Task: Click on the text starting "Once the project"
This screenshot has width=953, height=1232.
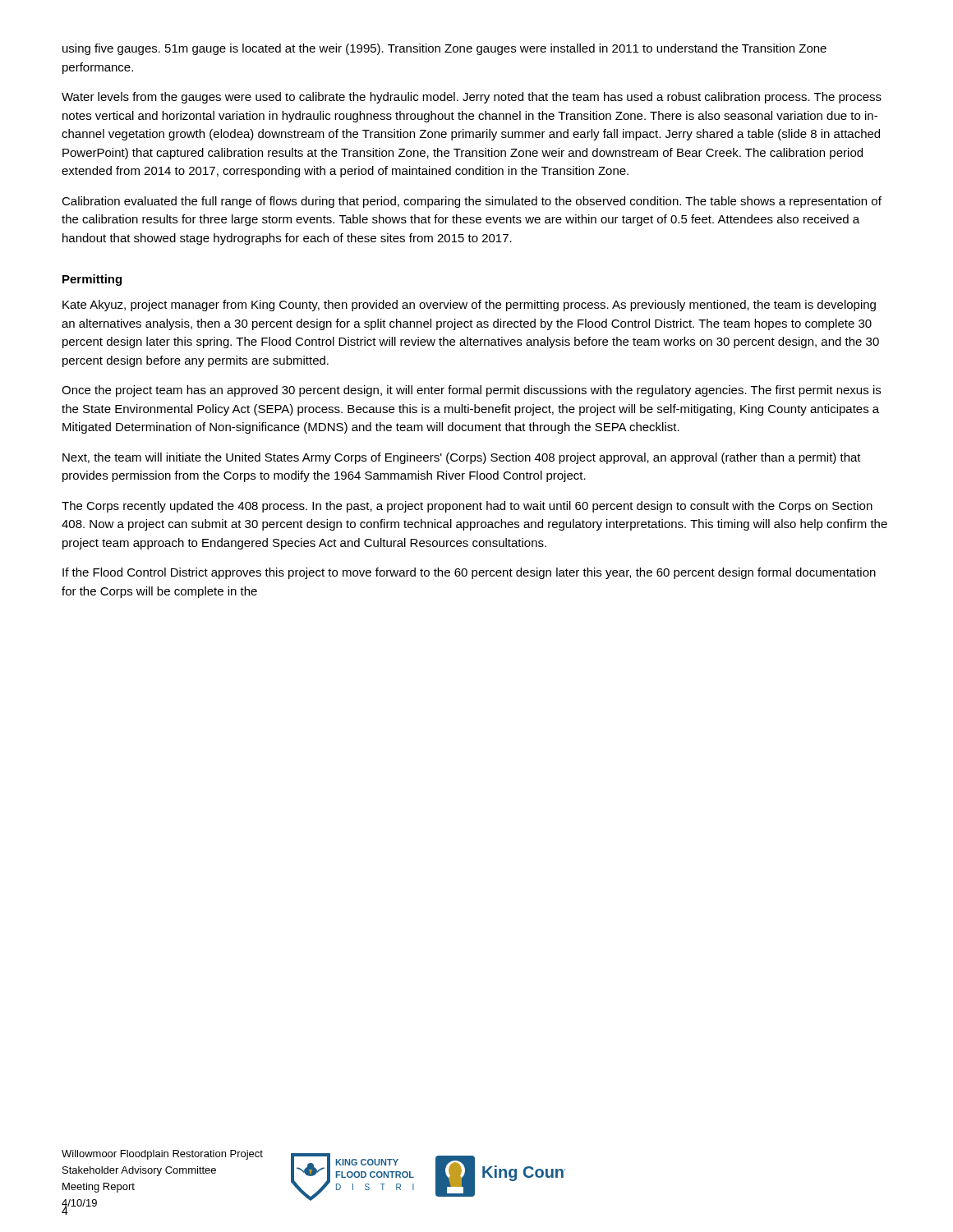Action: tap(471, 408)
